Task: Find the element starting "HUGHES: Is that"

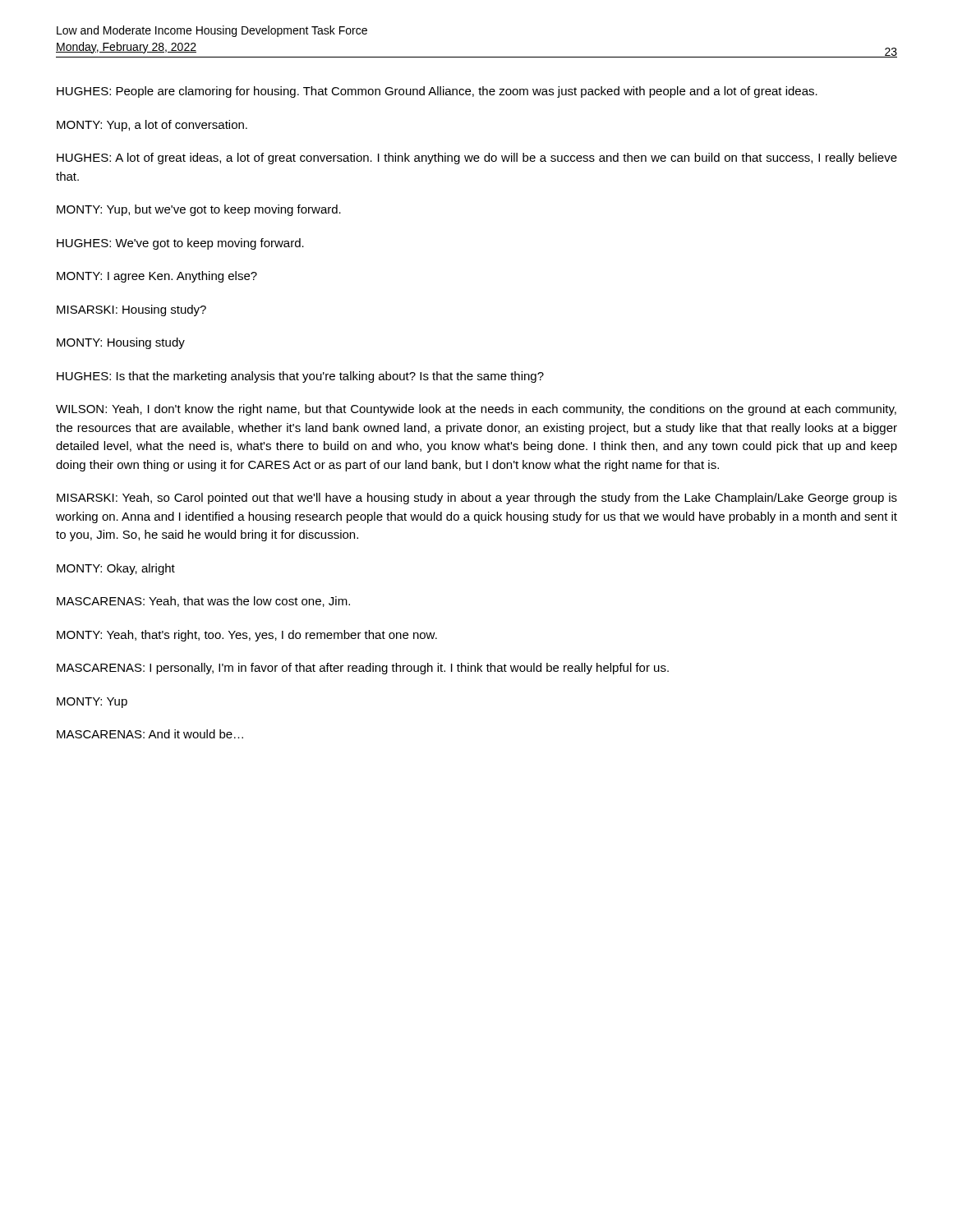Action: pyautogui.click(x=300, y=375)
